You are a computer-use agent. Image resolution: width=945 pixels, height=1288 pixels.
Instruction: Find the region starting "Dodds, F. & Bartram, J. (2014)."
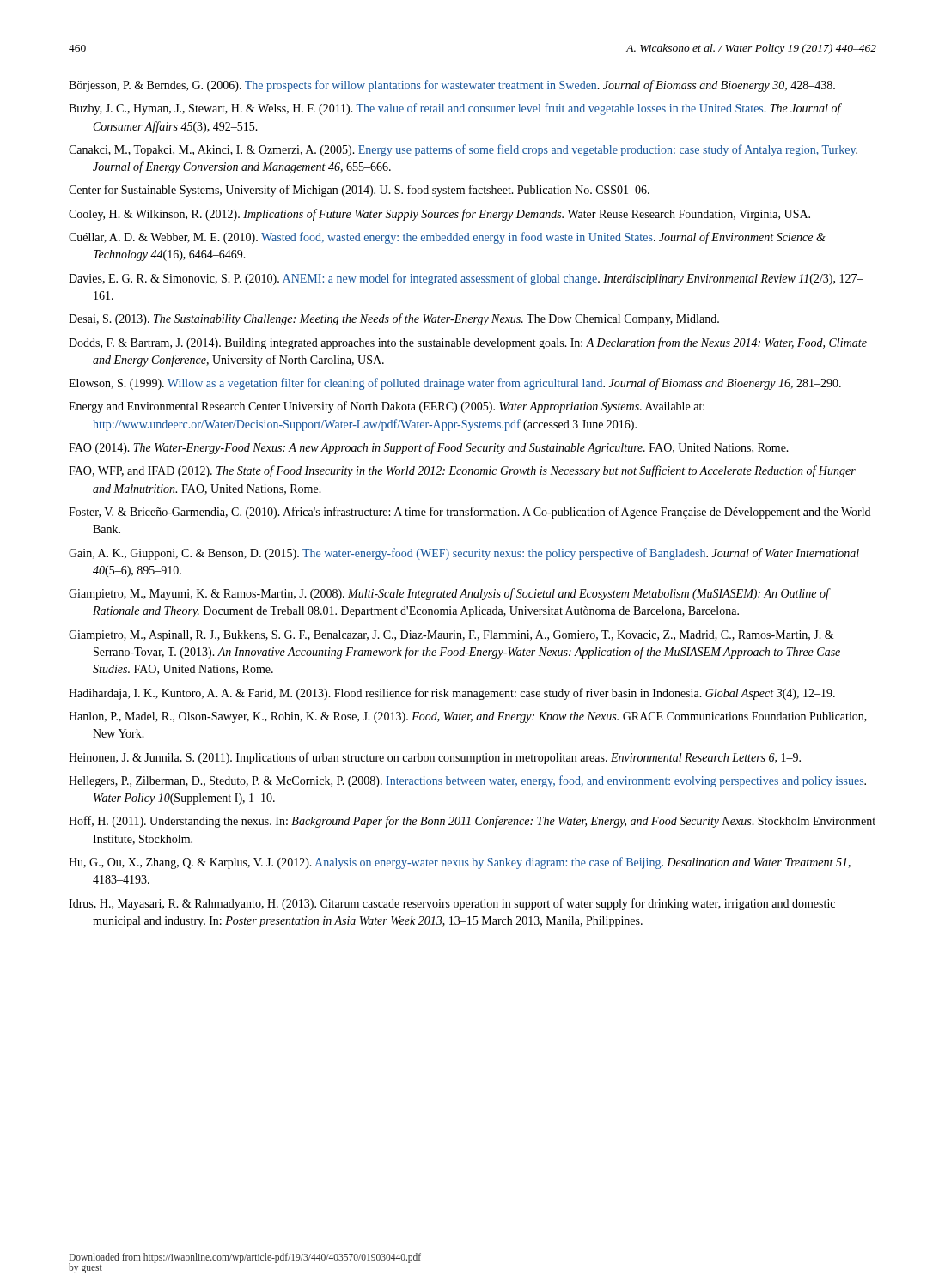pos(468,351)
